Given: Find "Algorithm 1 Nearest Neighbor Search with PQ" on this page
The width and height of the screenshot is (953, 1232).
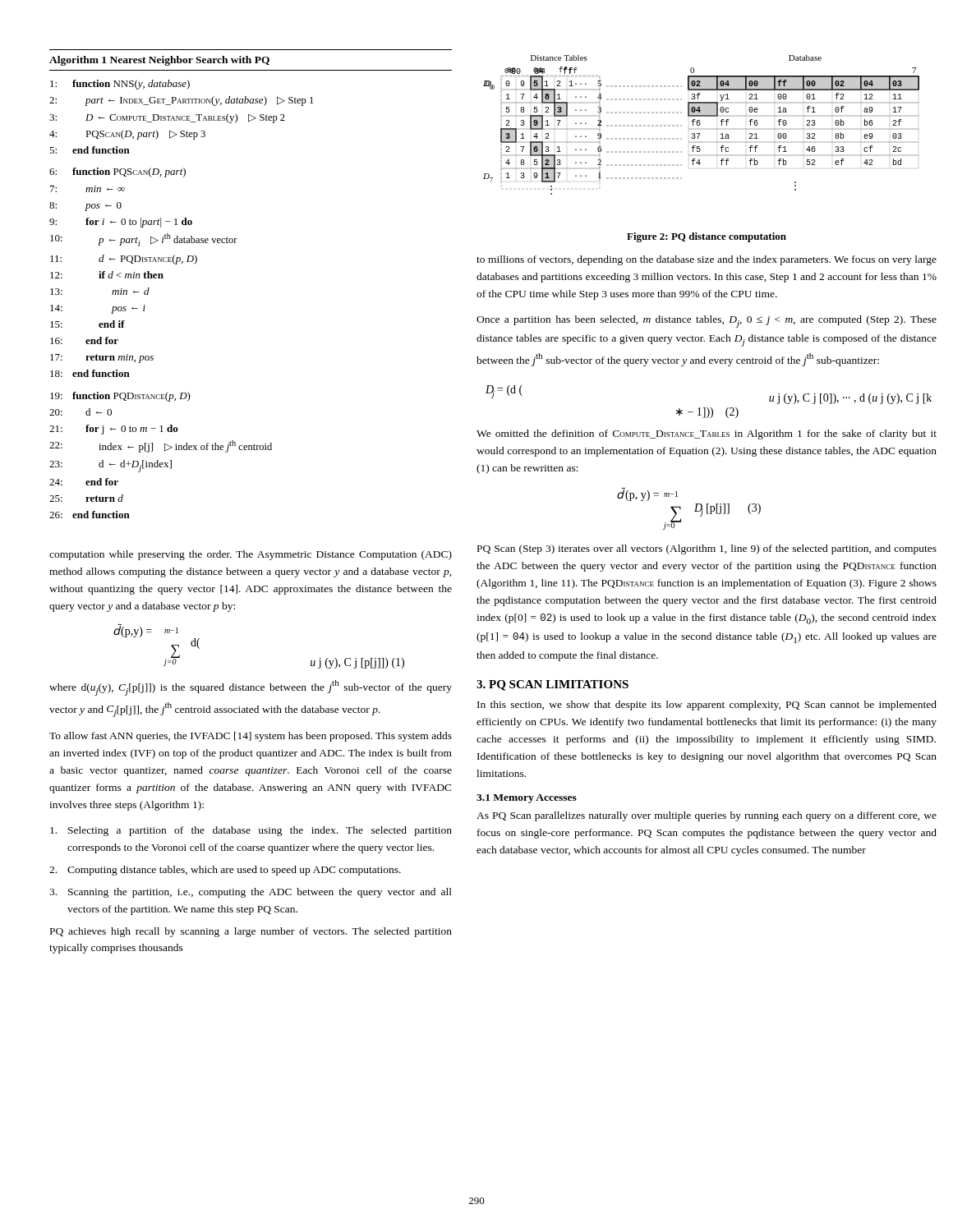Looking at the screenshot, I should pos(160,60).
